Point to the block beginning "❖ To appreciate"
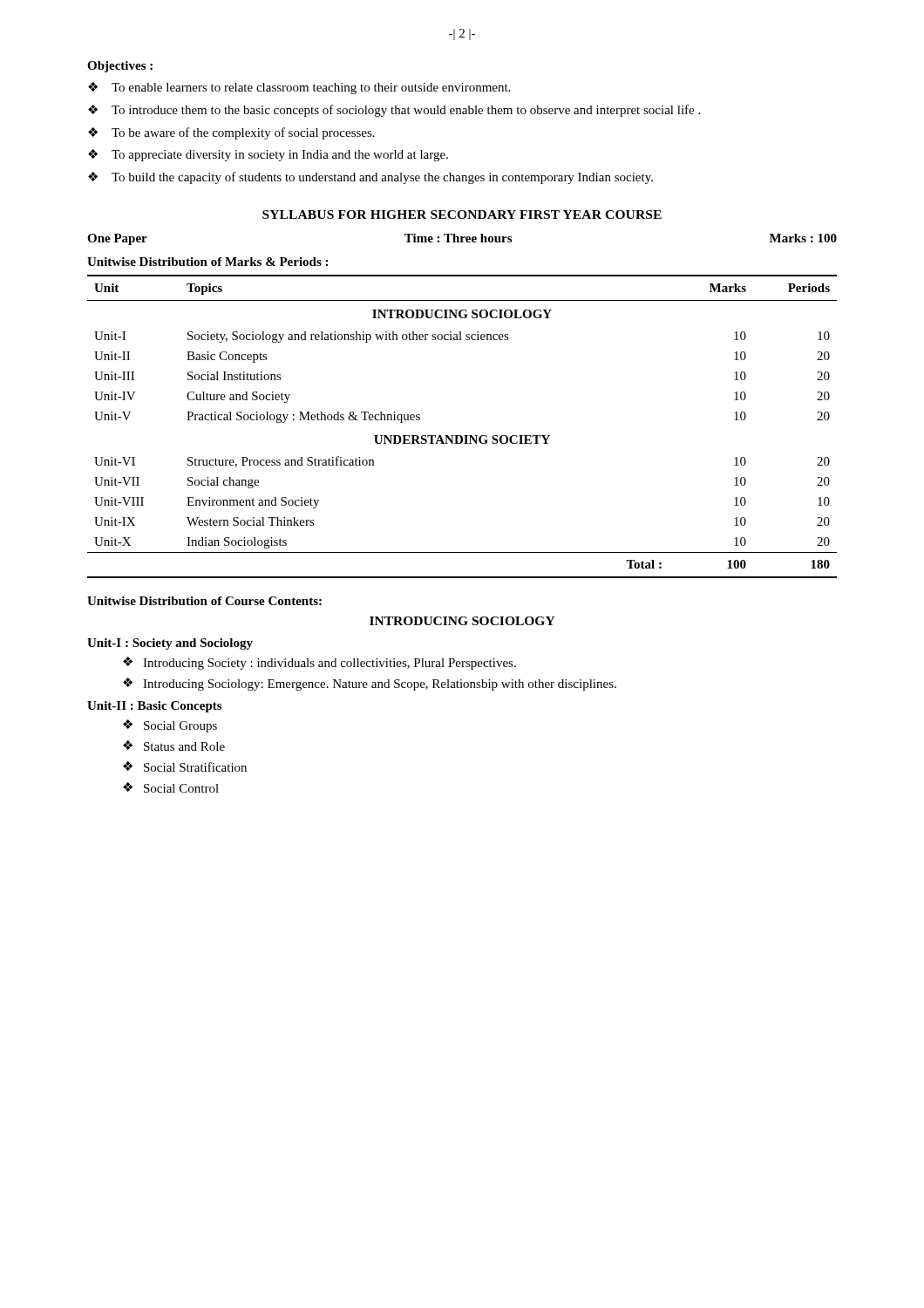The width and height of the screenshot is (924, 1308). click(x=268, y=155)
